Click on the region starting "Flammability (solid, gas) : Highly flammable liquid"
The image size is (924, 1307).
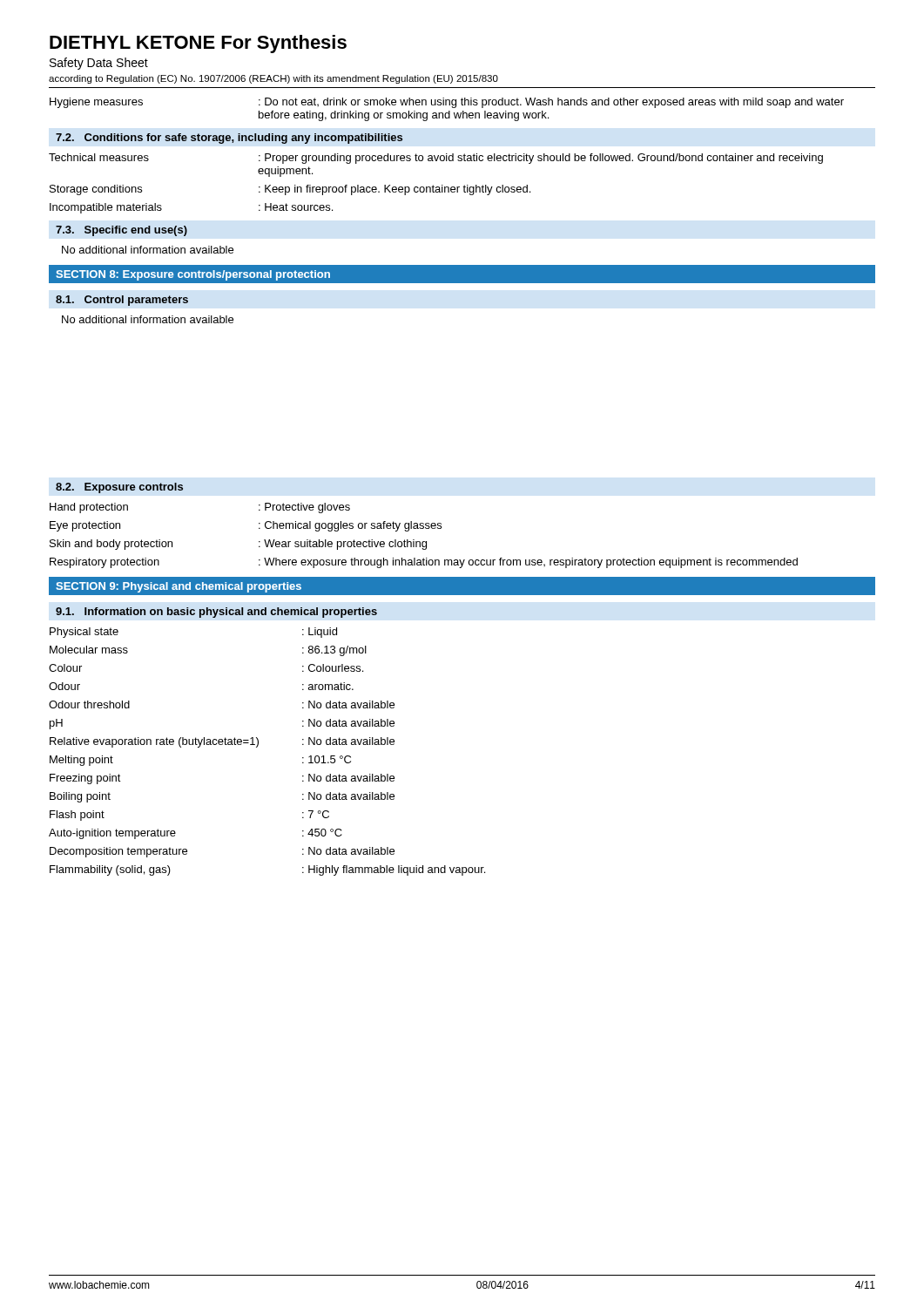[x=462, y=869]
